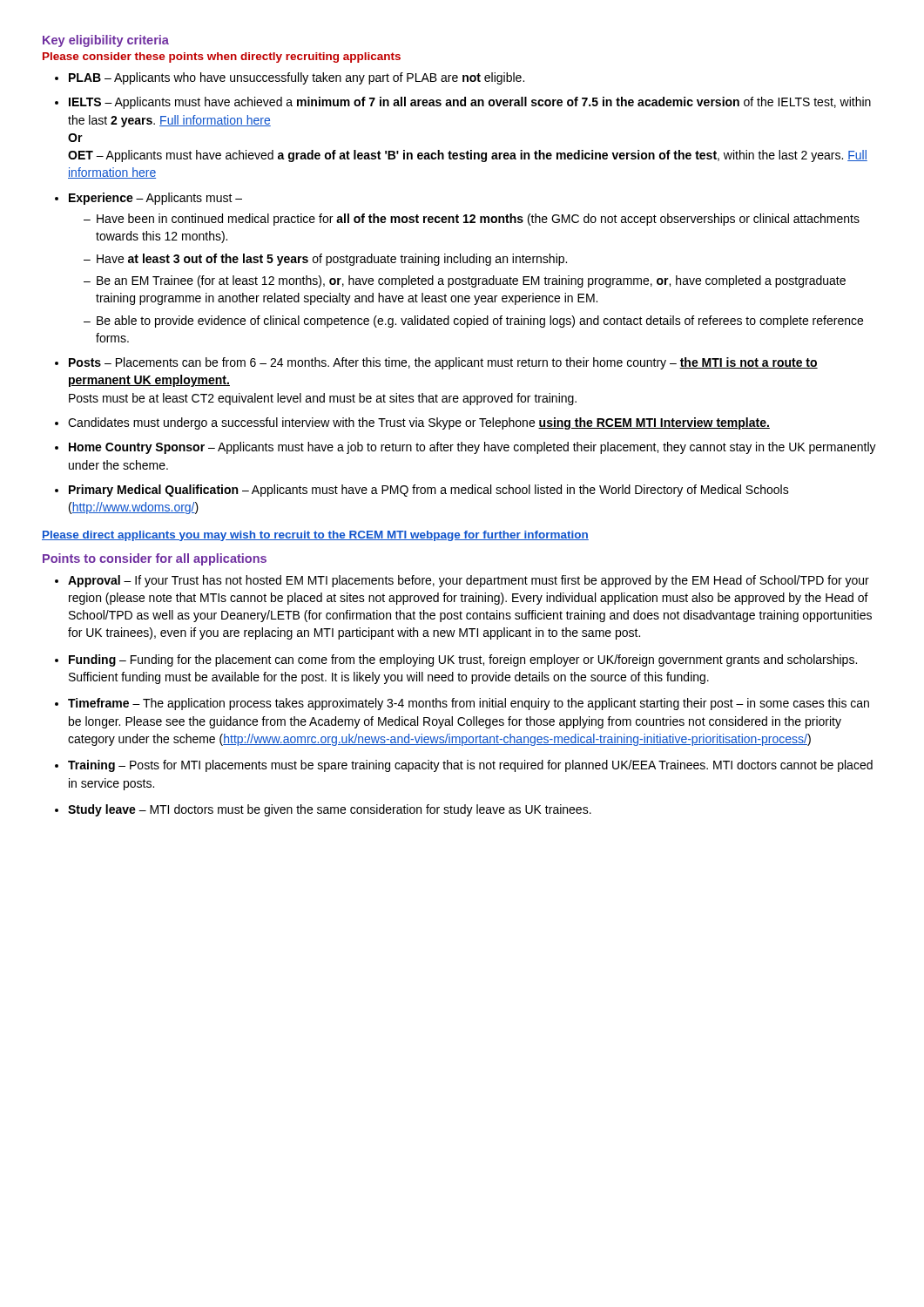Locate the list item that reads "Study leave – MTI doctors must be given"
Image resolution: width=924 pixels, height=1307 pixels.
pyautogui.click(x=330, y=809)
